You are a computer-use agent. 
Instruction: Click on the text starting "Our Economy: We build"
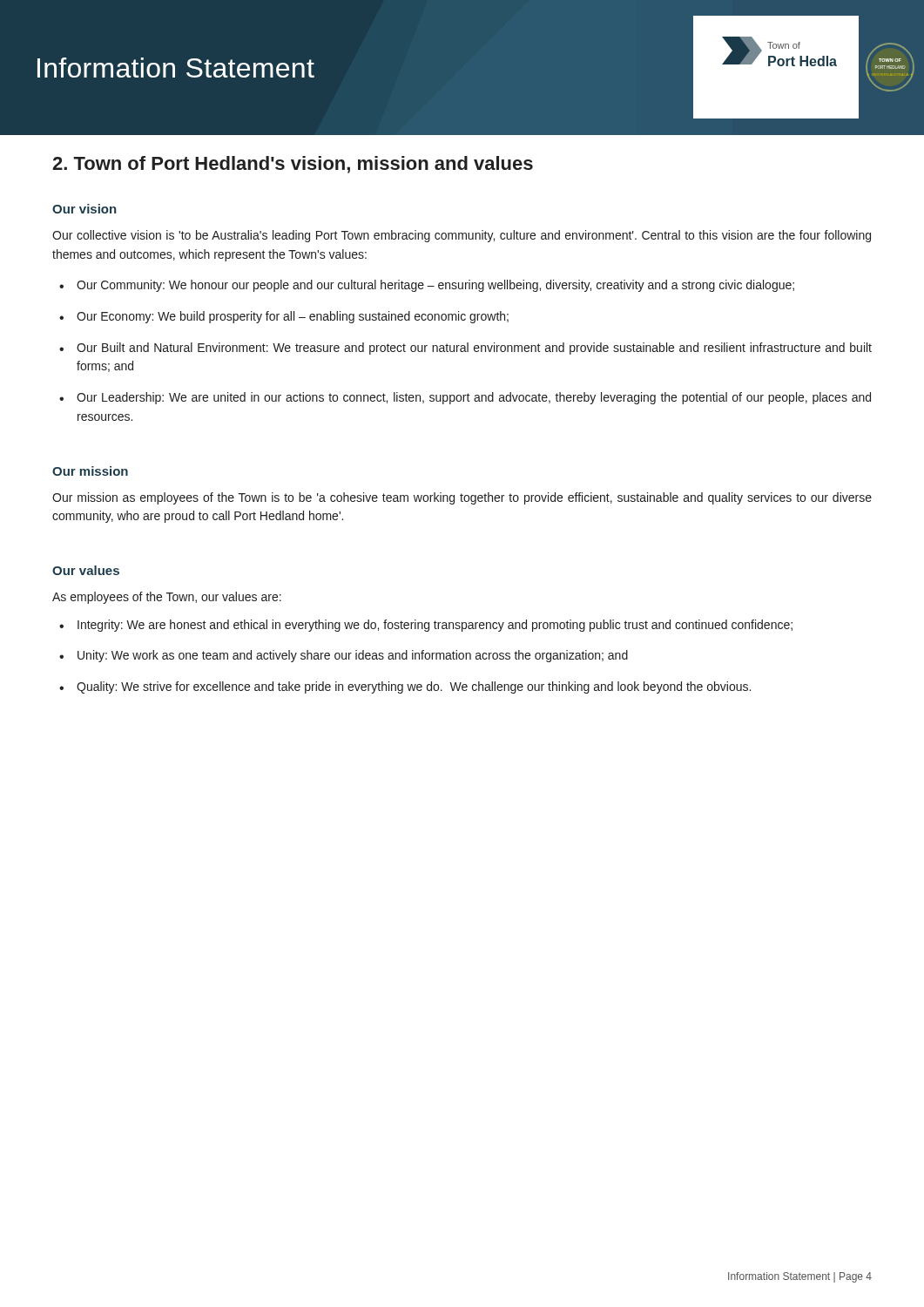462,317
